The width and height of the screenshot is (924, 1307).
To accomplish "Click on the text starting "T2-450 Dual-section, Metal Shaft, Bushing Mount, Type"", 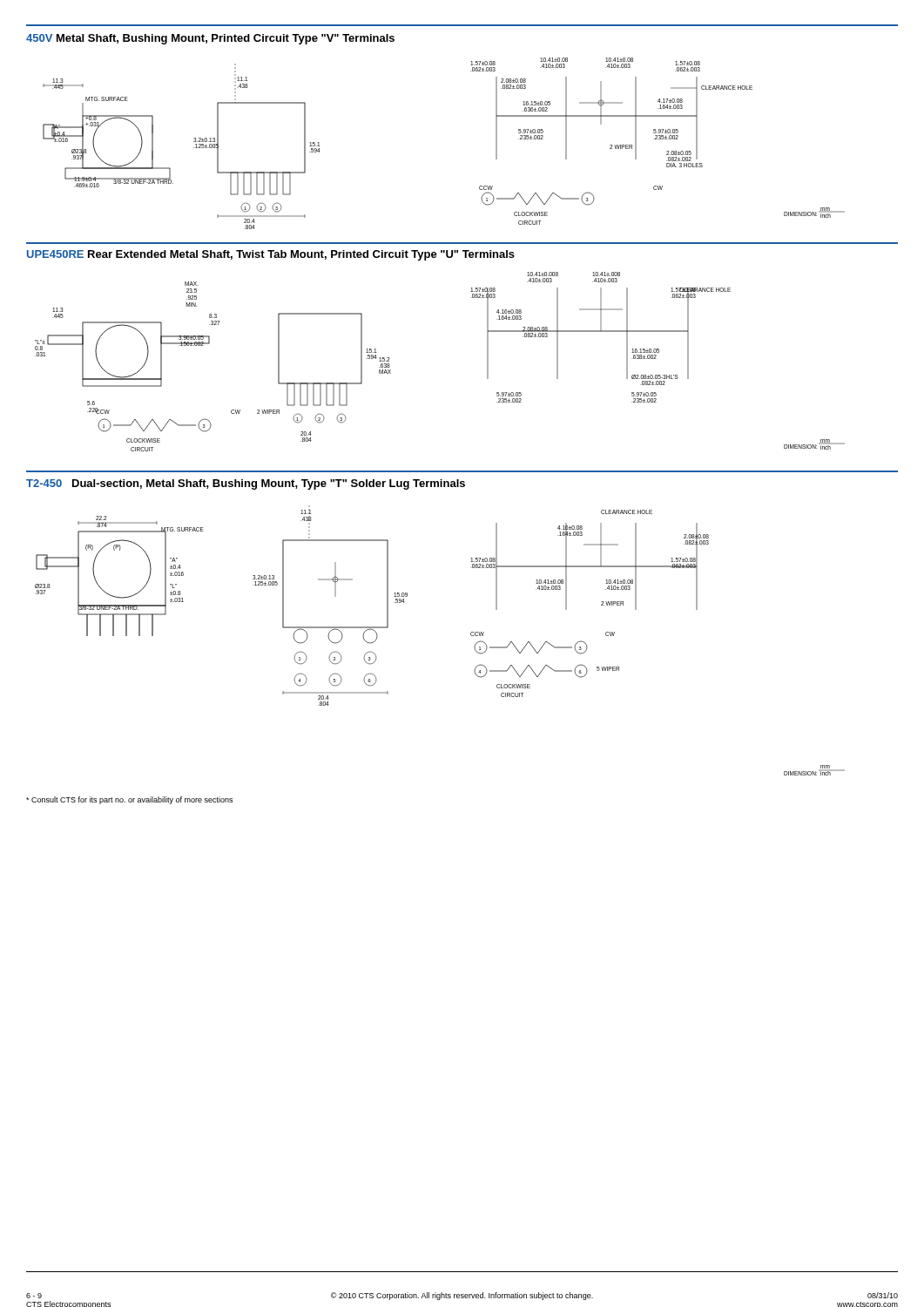I will click(246, 483).
